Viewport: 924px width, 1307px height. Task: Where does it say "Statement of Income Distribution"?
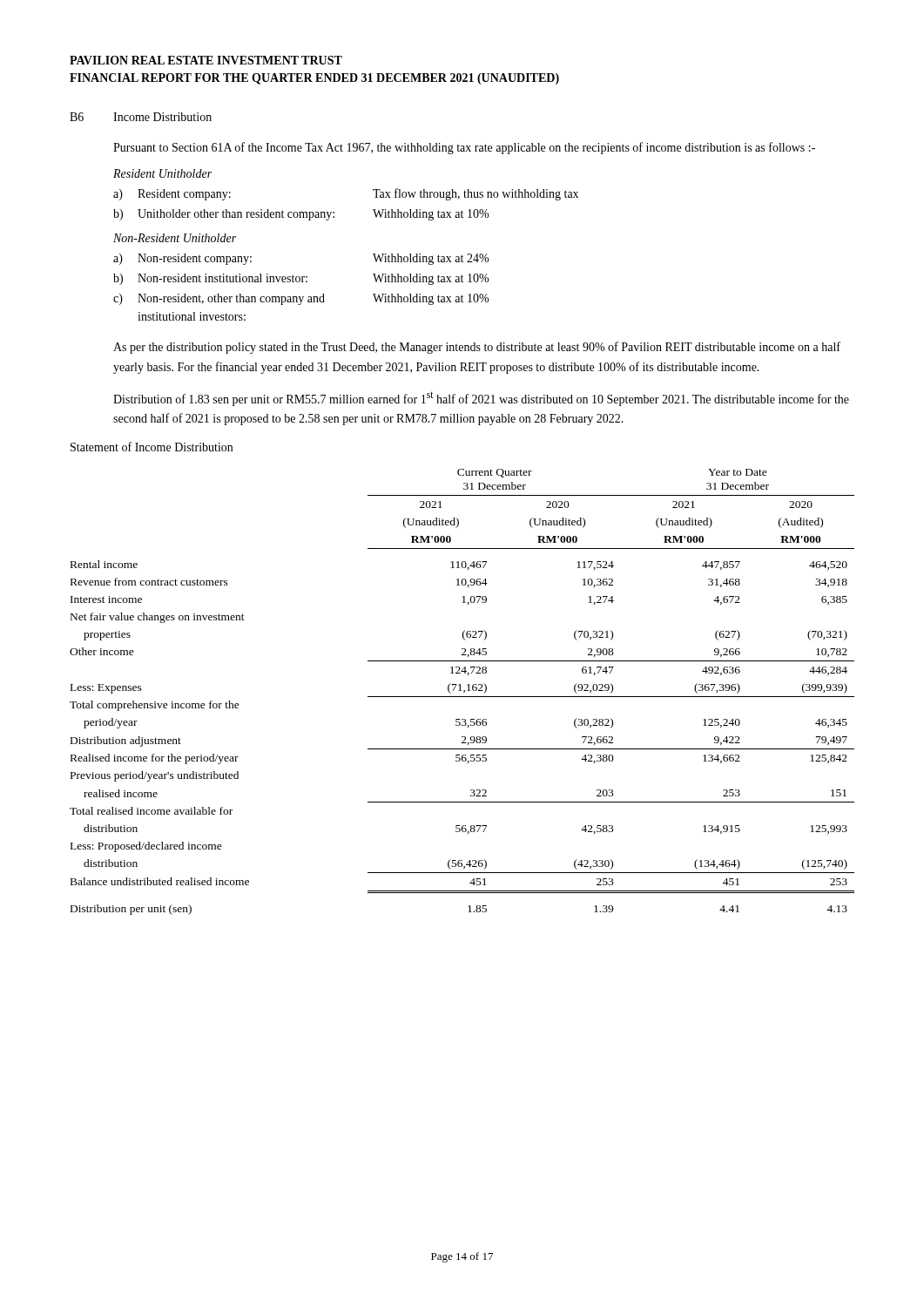[151, 448]
